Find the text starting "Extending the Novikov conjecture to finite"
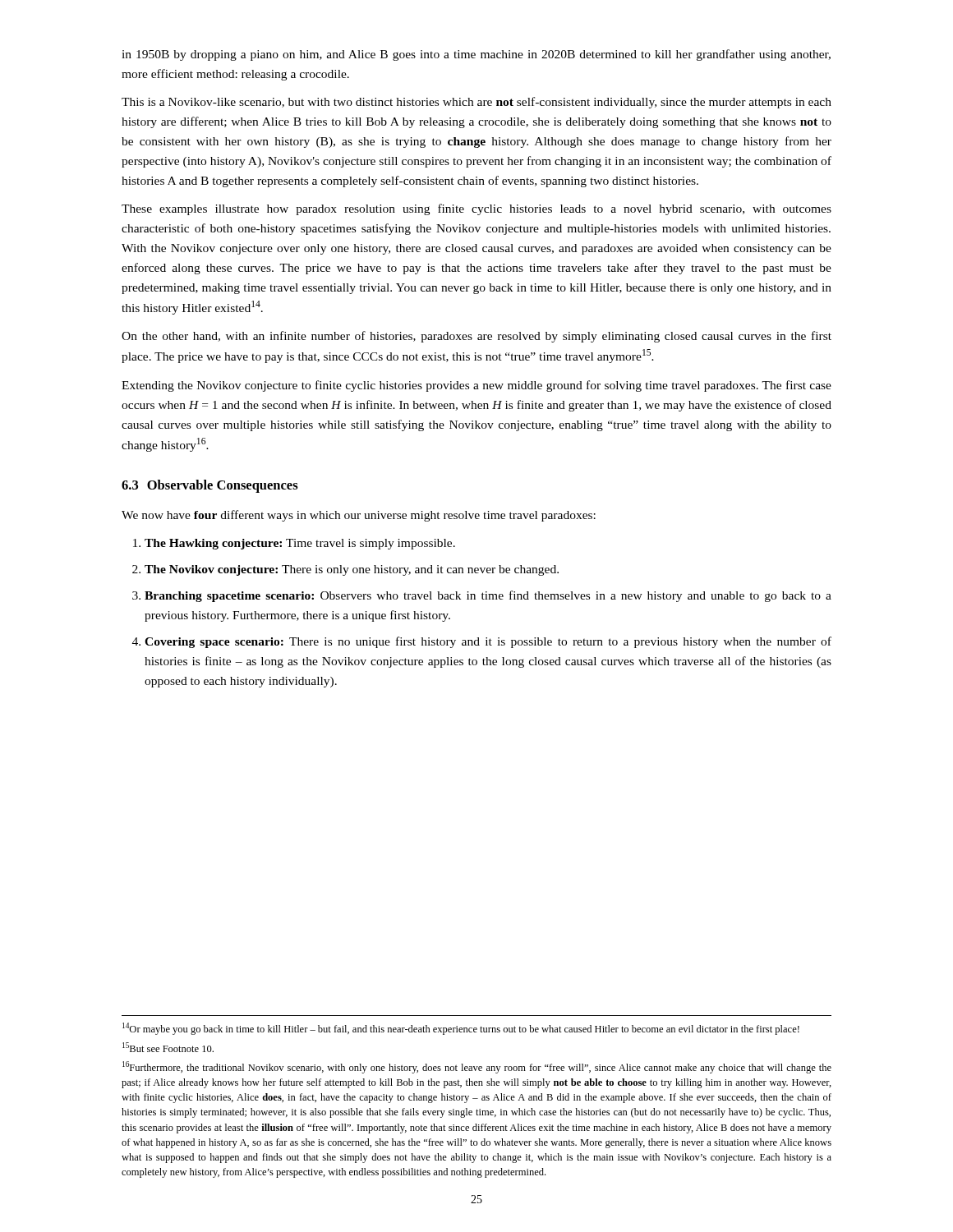 [x=476, y=415]
